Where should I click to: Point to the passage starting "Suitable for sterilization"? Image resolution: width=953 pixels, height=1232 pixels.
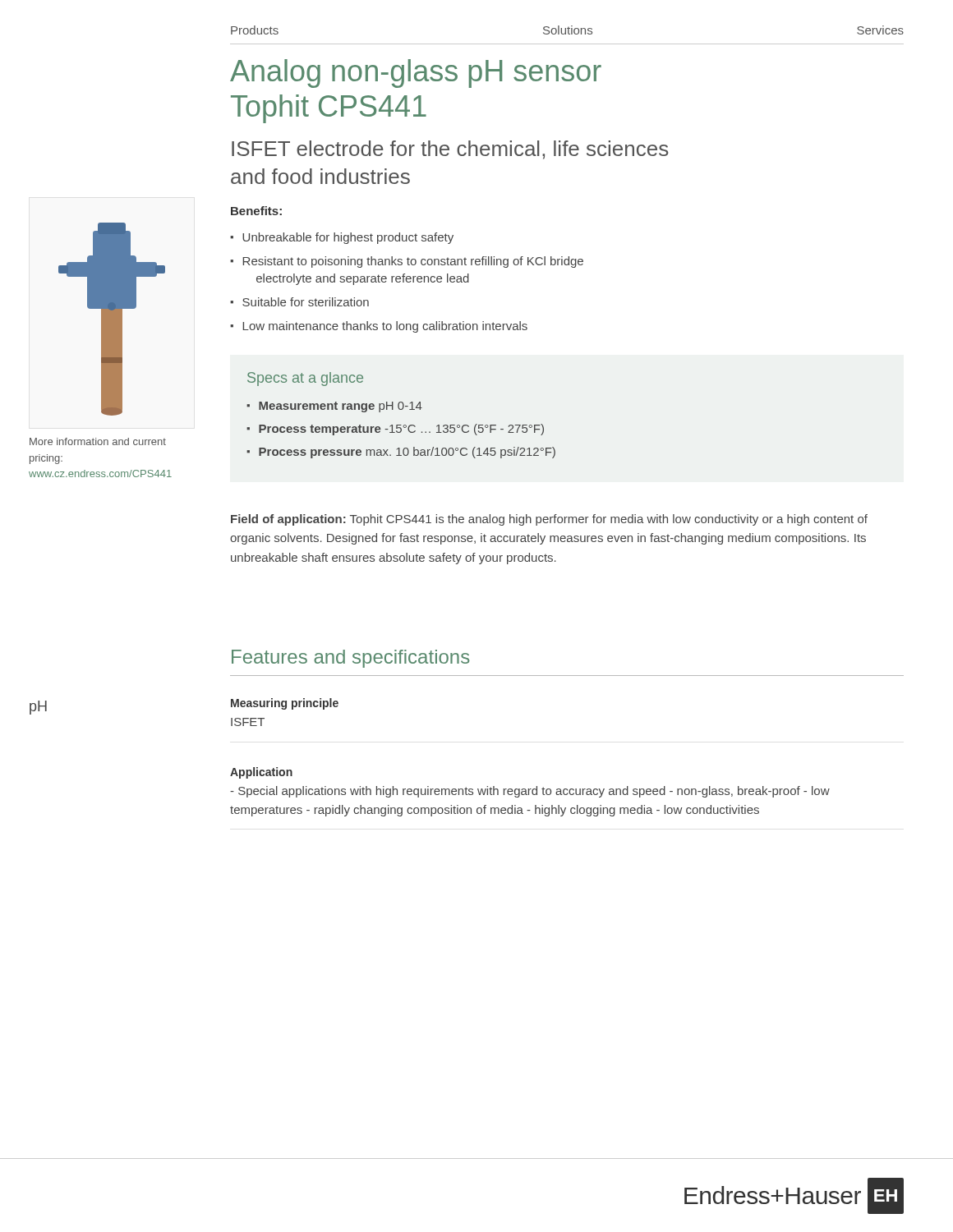(x=306, y=302)
